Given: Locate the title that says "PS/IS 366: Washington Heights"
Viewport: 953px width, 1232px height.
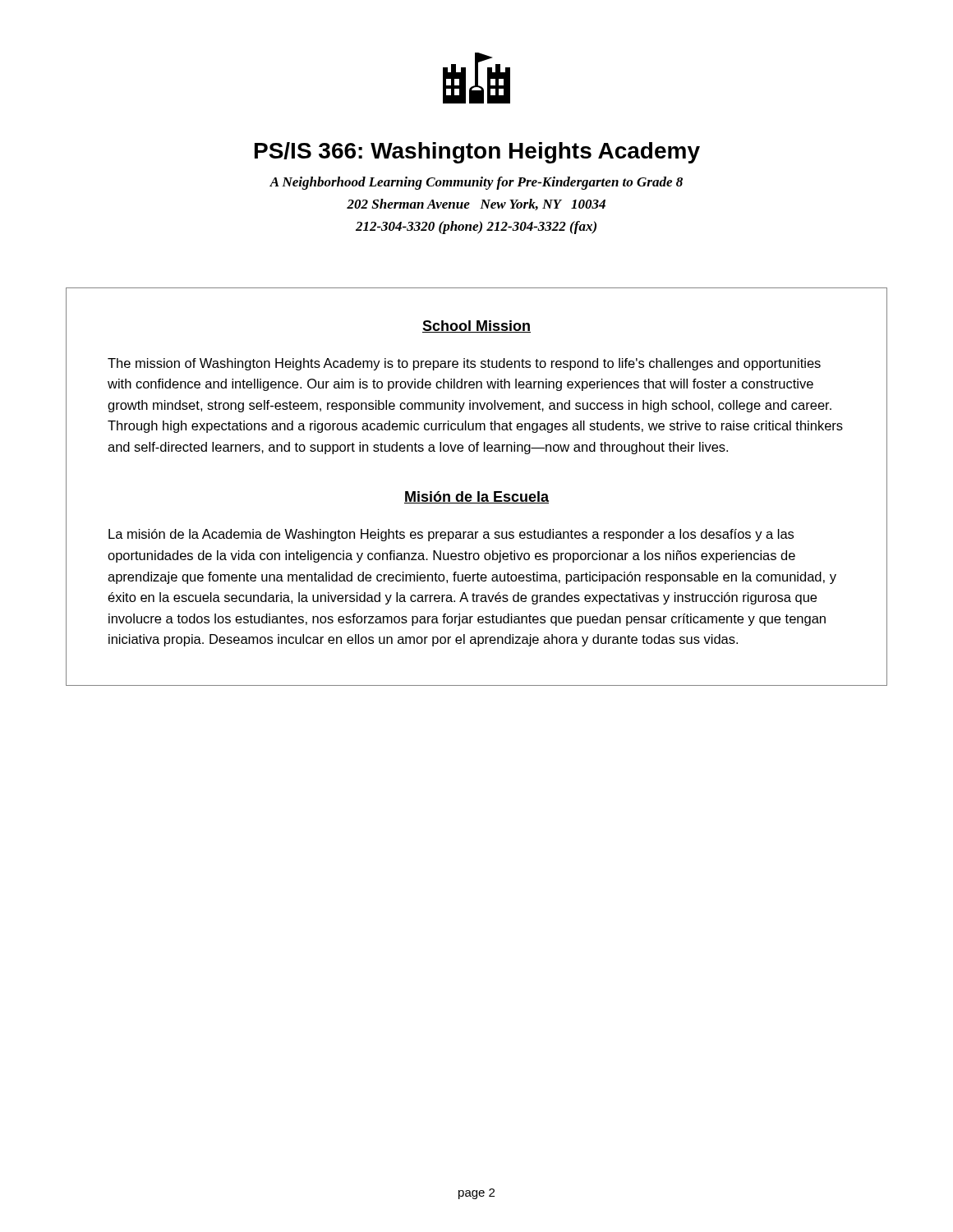Looking at the screenshot, I should click(476, 151).
